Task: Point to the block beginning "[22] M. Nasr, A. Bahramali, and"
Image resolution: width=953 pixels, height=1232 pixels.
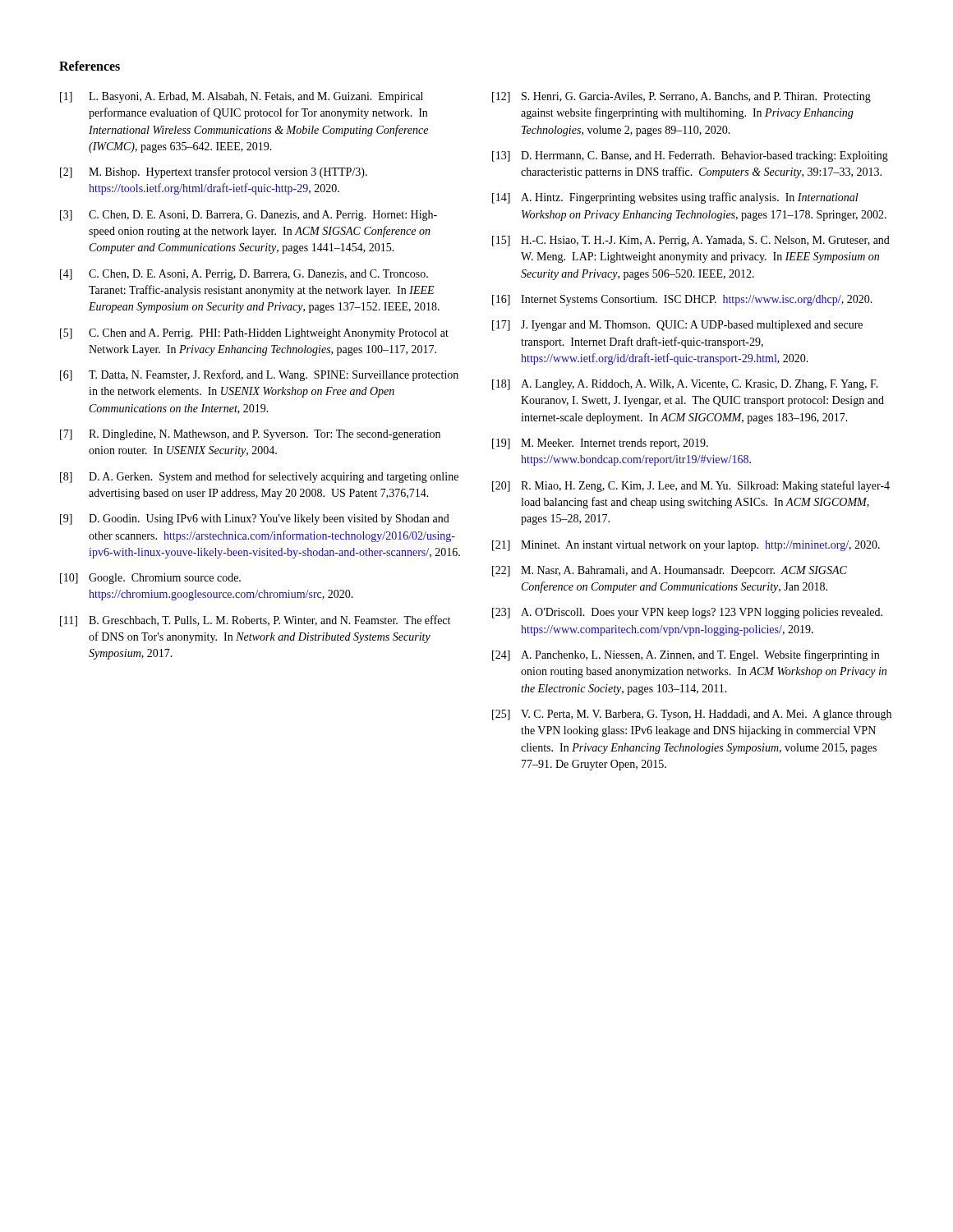Action: (x=693, y=579)
